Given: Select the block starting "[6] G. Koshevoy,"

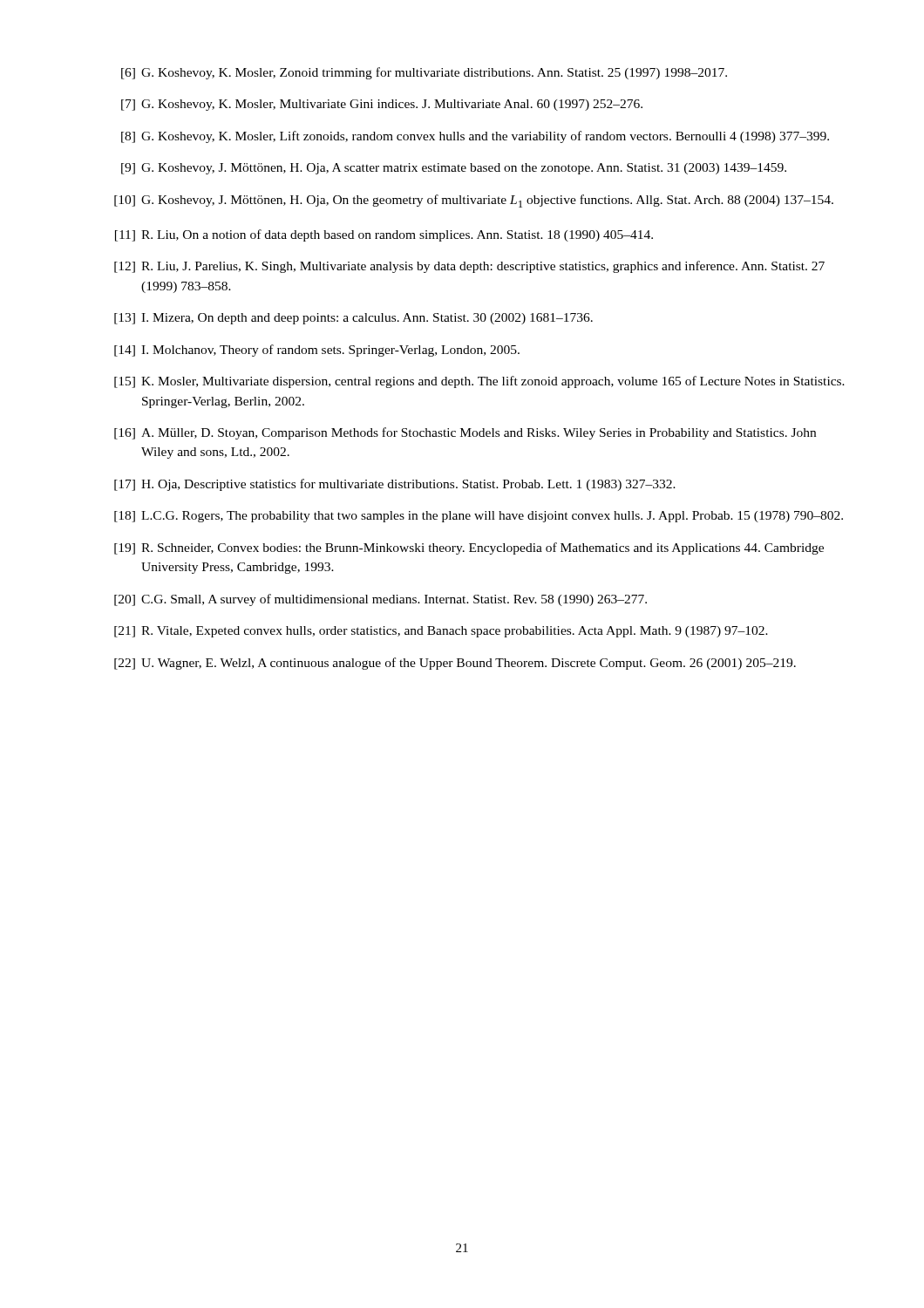Looking at the screenshot, I should pyautogui.click(x=471, y=73).
